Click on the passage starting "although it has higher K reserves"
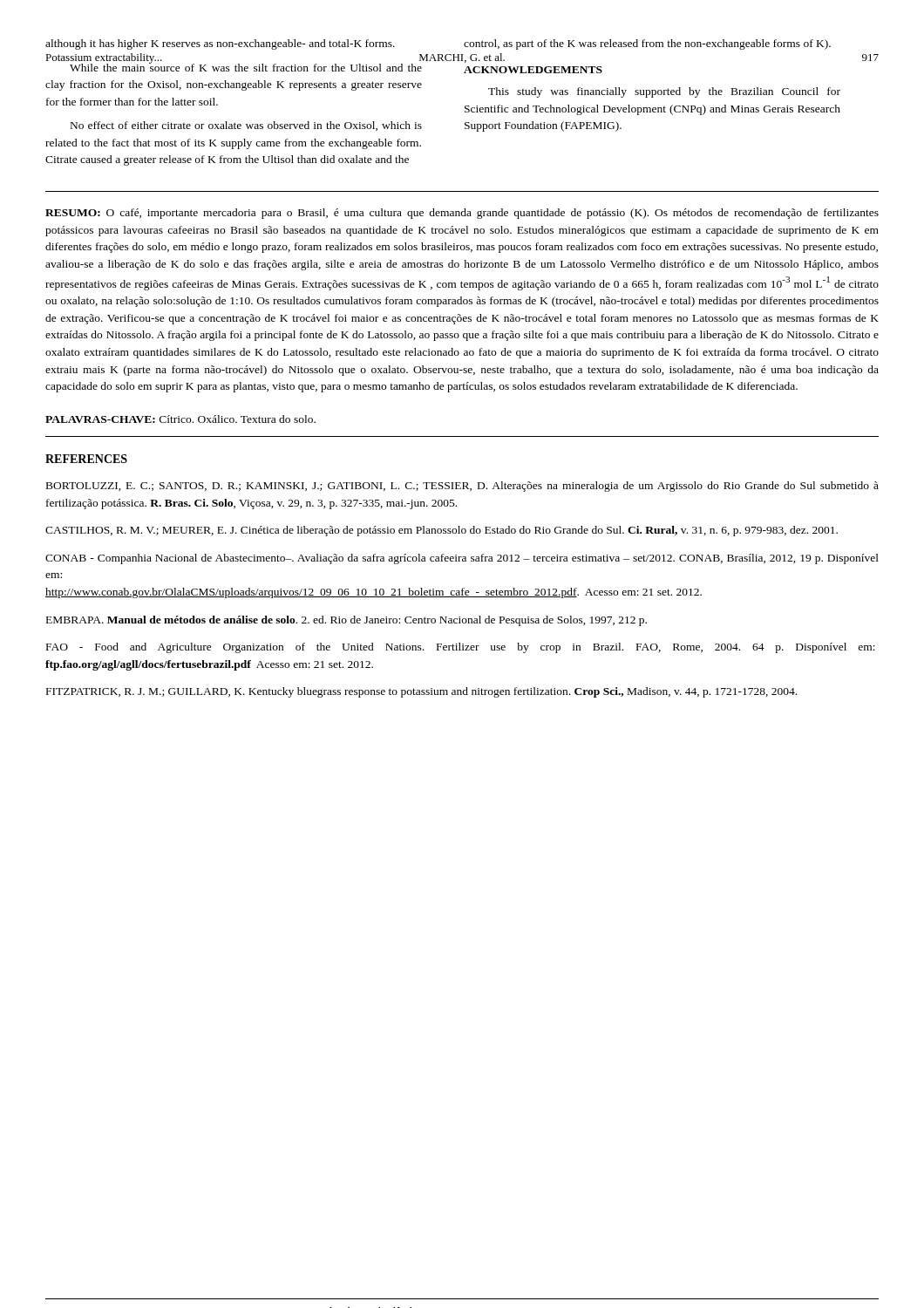Screen dimensions: 1308x924 [220, 44]
